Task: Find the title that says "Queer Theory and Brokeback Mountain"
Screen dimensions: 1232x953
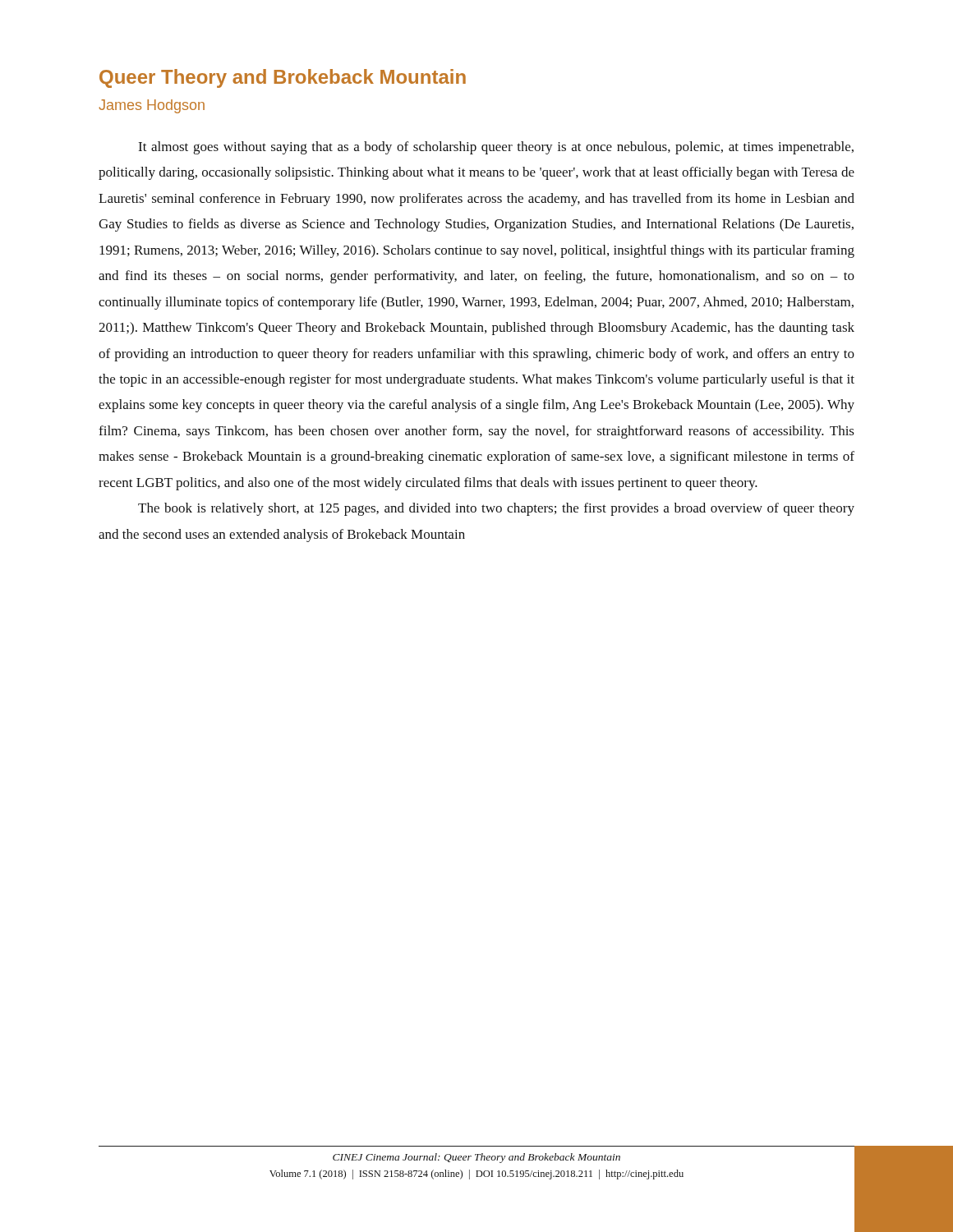Action: 283,77
